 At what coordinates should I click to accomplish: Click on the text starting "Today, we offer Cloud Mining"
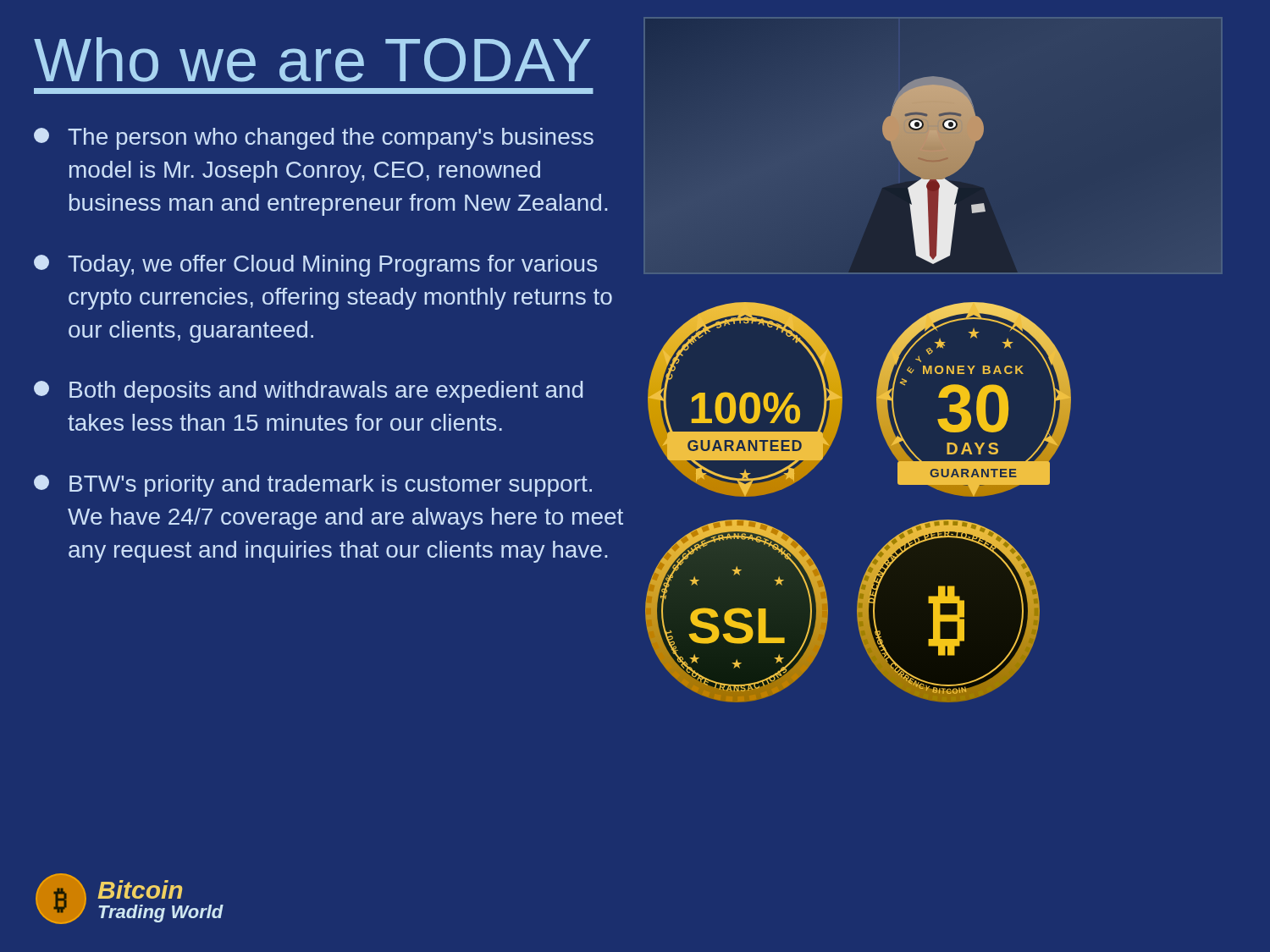coord(330,297)
